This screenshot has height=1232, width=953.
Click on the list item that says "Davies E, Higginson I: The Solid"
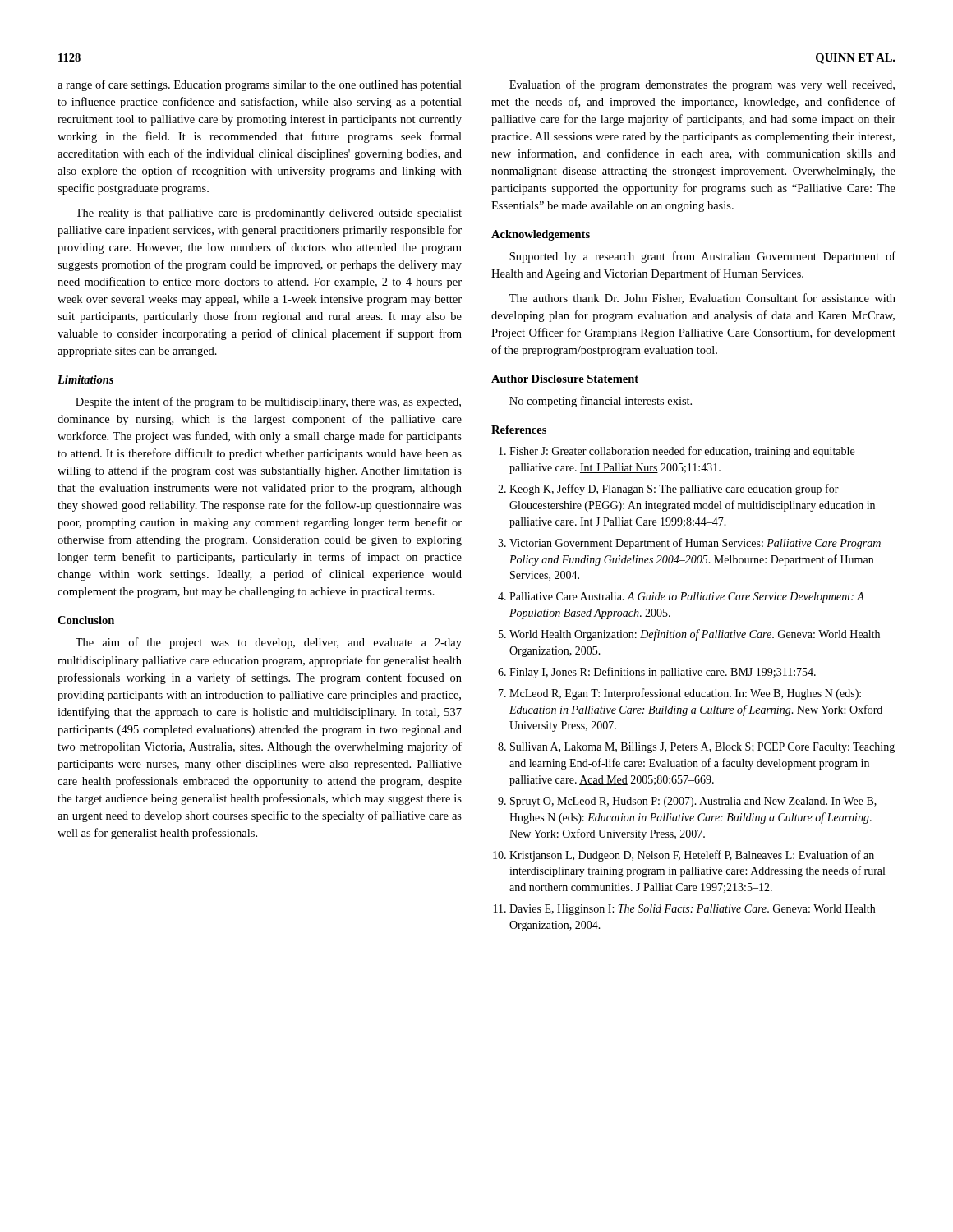[692, 917]
